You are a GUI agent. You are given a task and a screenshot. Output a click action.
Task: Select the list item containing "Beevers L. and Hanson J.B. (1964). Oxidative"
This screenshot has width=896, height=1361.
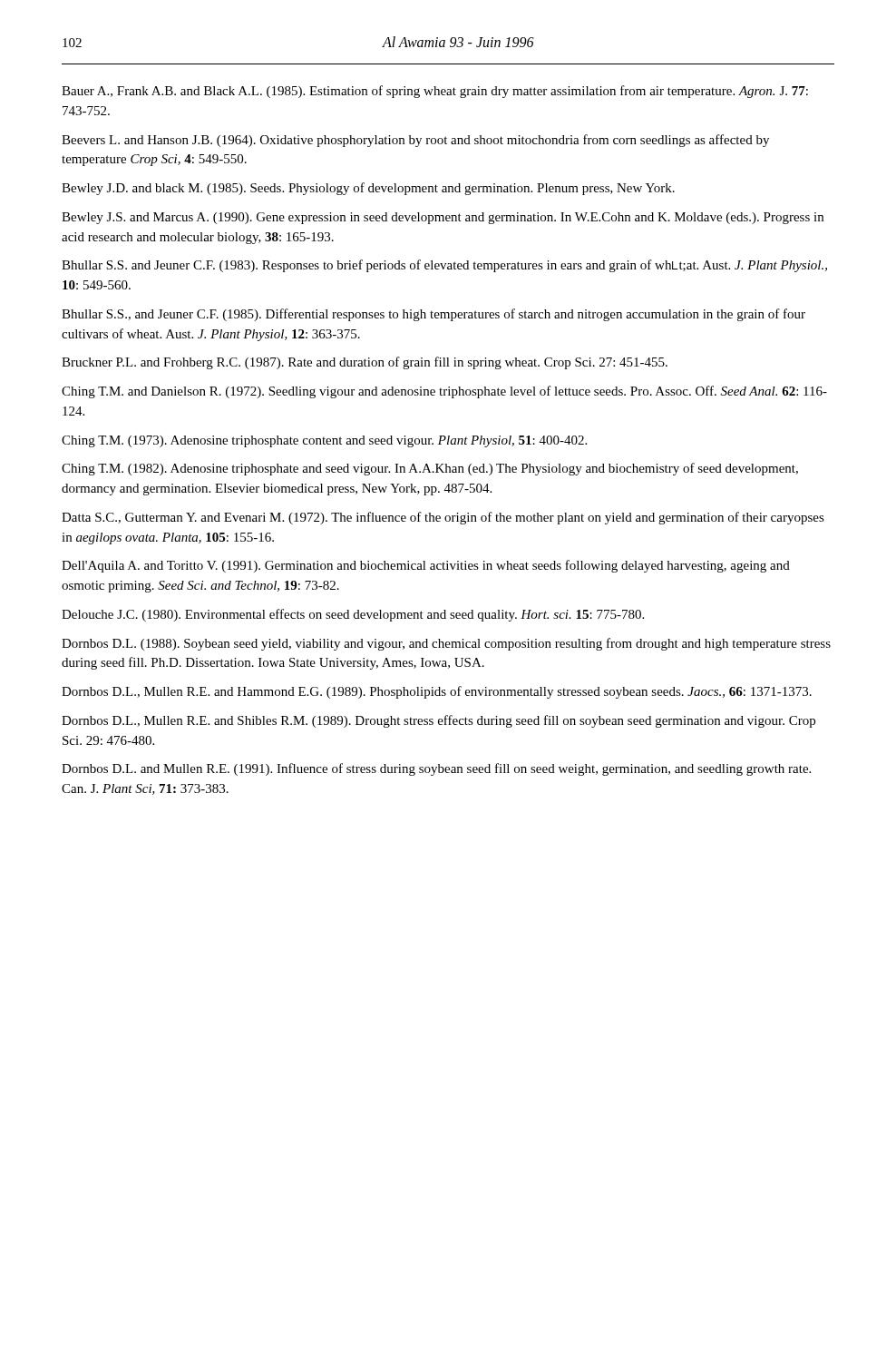click(416, 149)
